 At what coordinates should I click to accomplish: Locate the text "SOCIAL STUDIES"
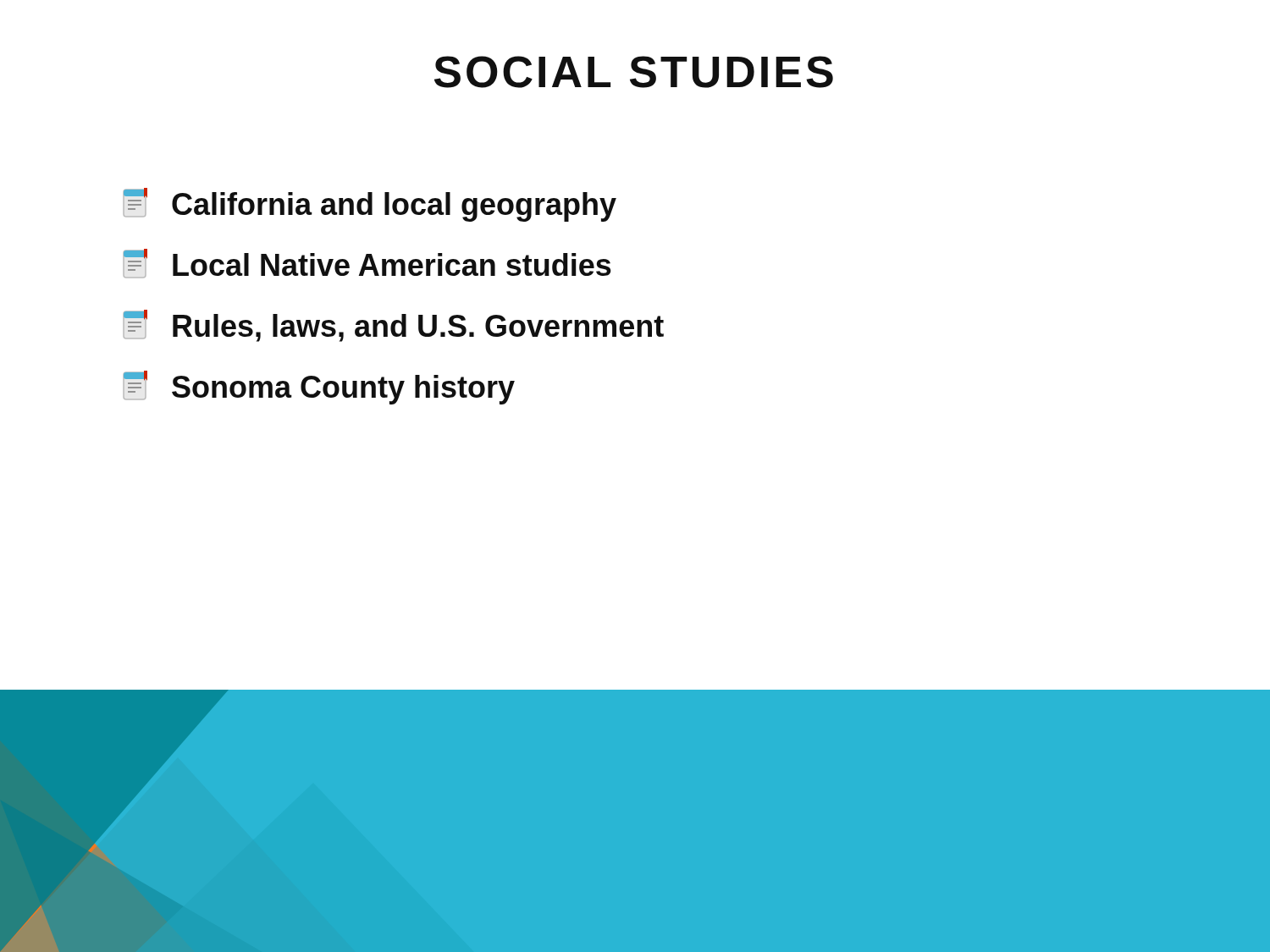pos(635,72)
